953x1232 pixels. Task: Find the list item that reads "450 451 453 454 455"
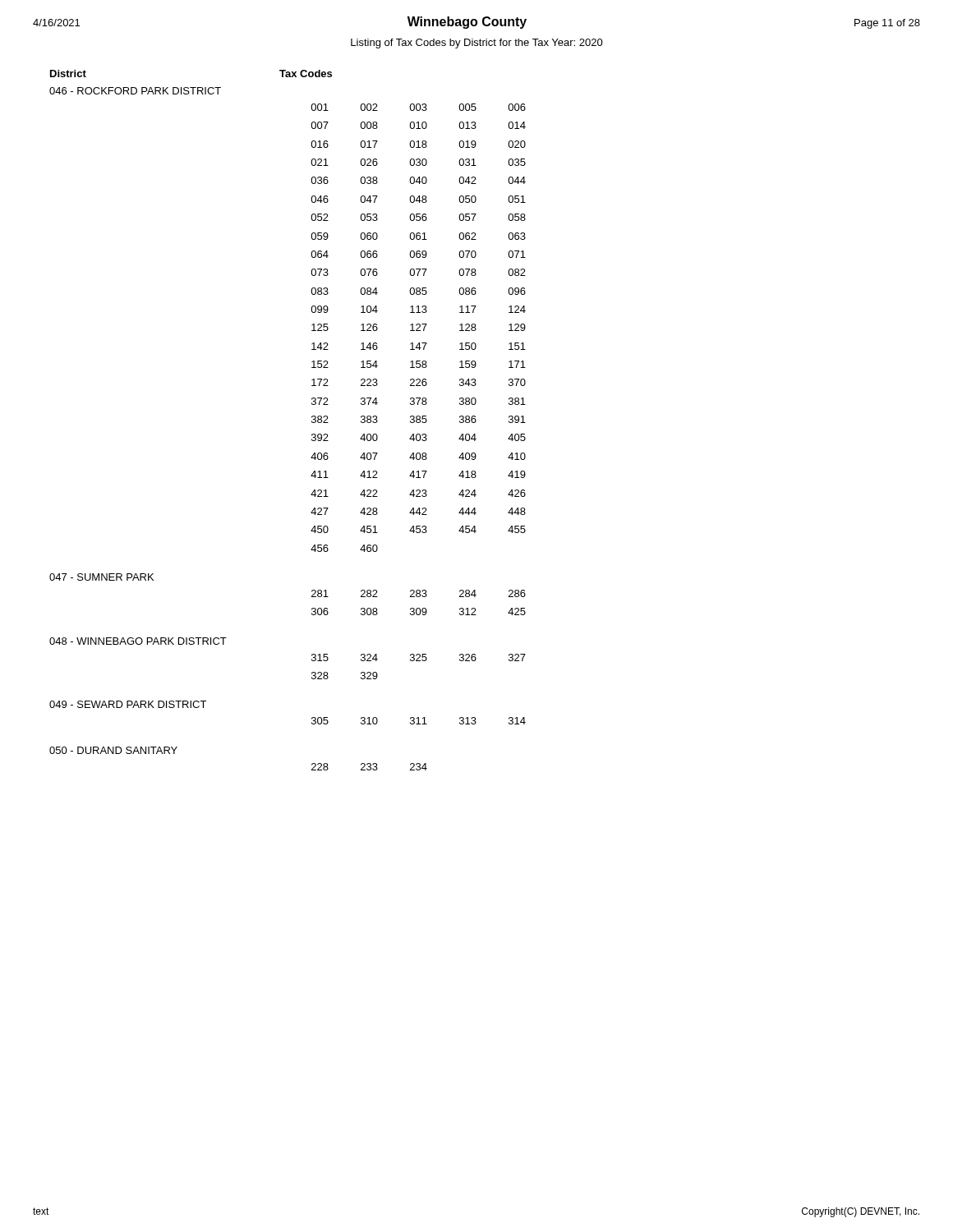(418, 529)
